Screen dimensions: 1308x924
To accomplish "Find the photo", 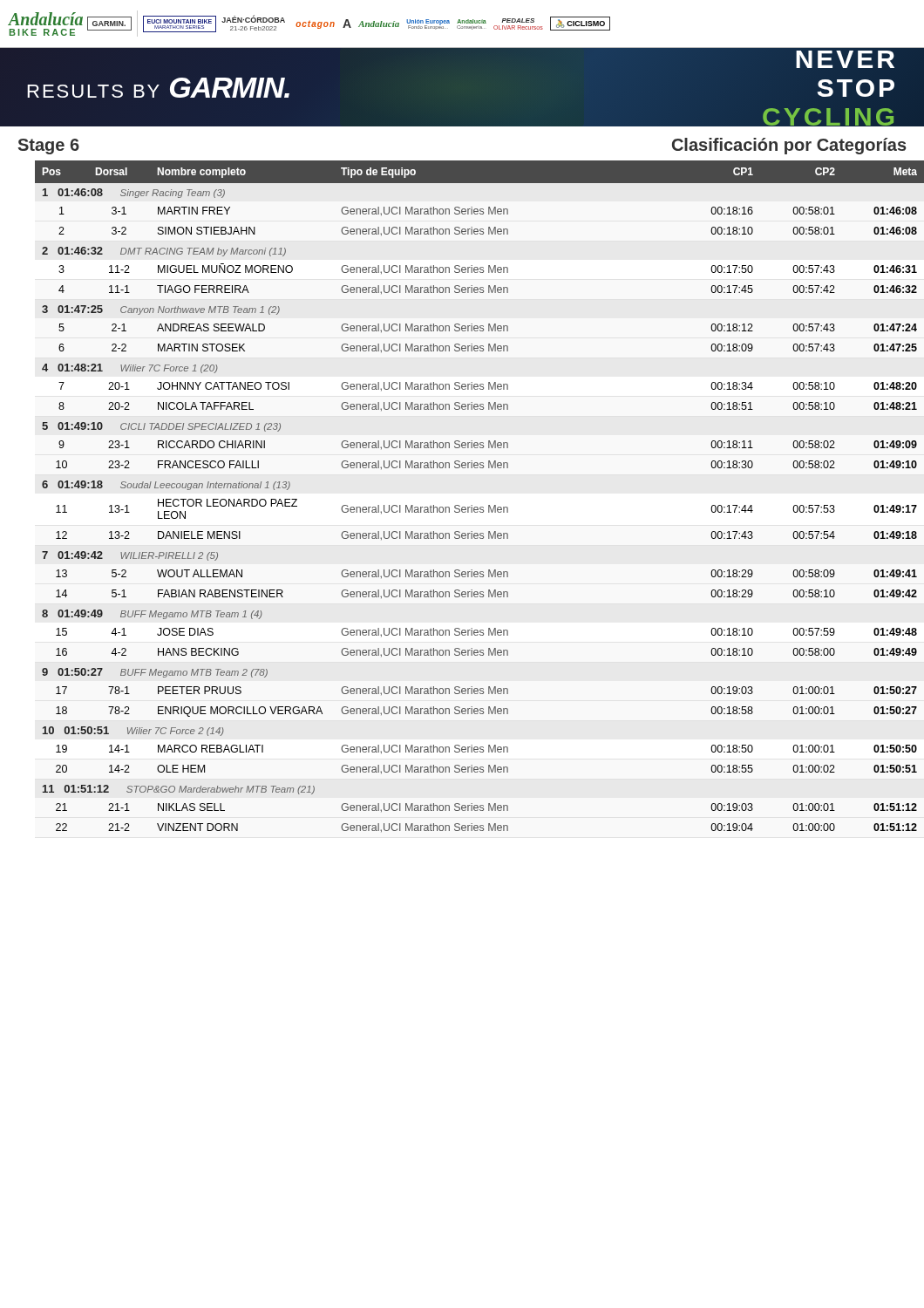I will 462,87.
